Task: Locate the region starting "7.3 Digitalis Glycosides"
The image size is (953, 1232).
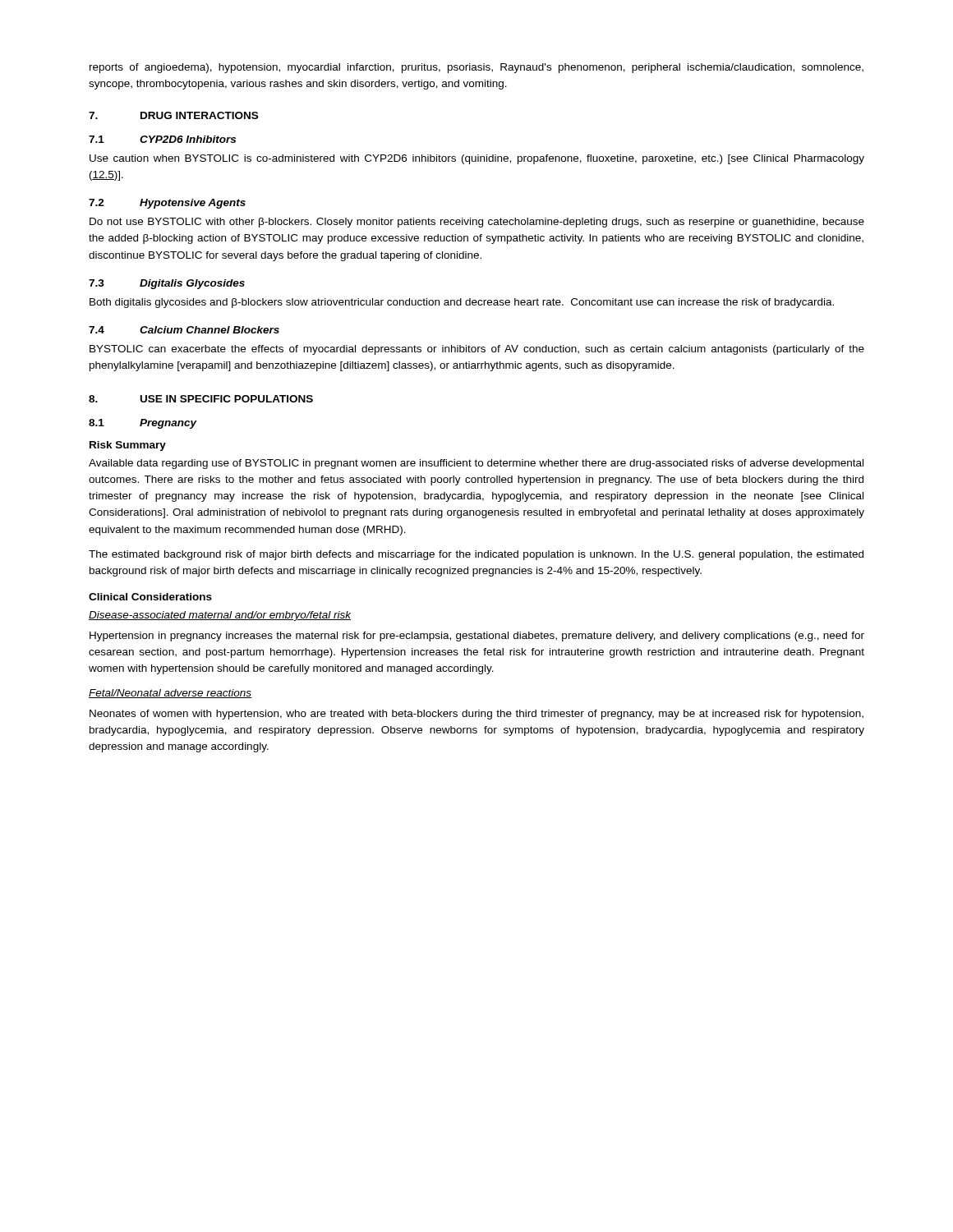Action: pos(167,283)
